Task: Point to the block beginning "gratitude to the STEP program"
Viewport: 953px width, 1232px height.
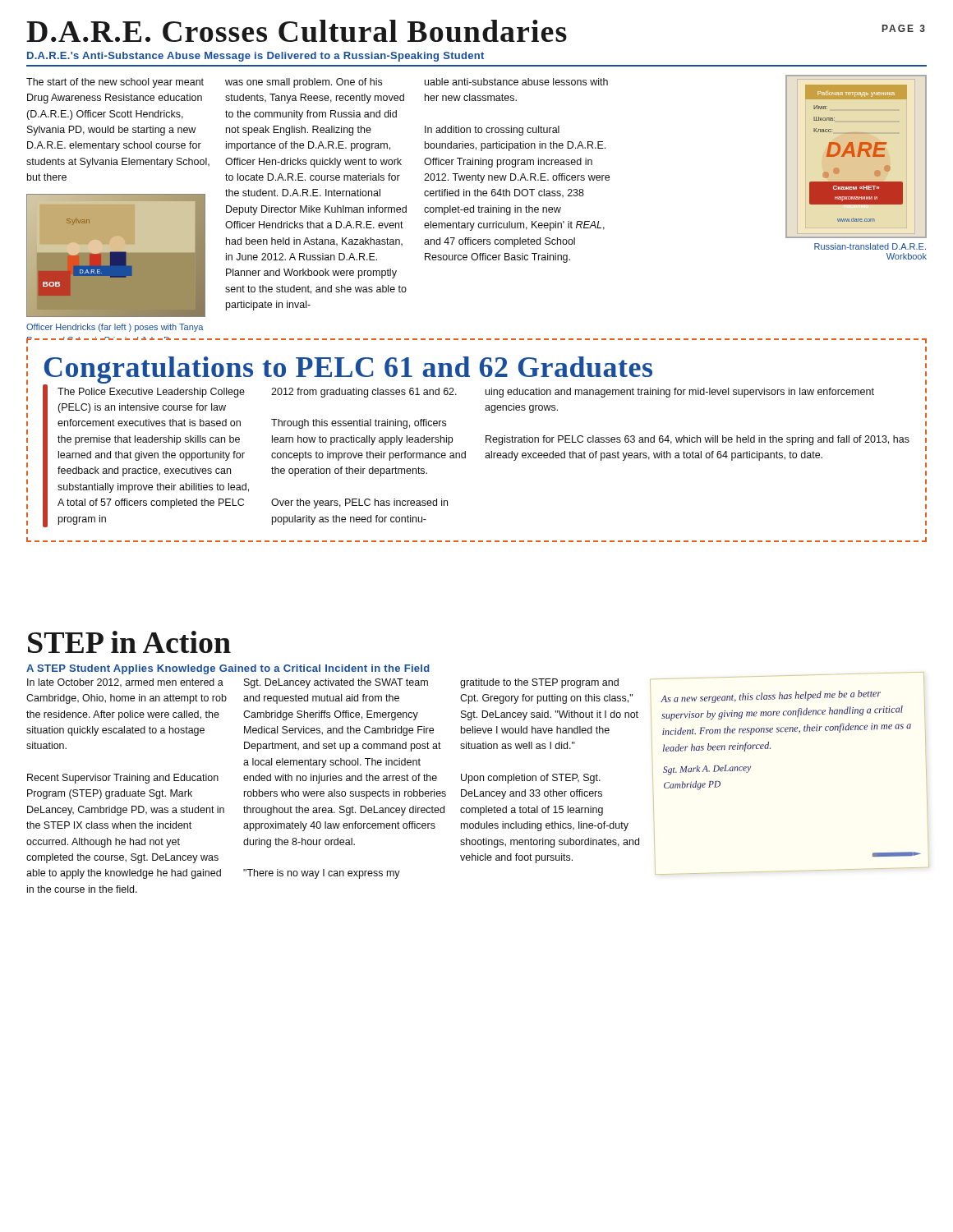Action: click(x=550, y=770)
